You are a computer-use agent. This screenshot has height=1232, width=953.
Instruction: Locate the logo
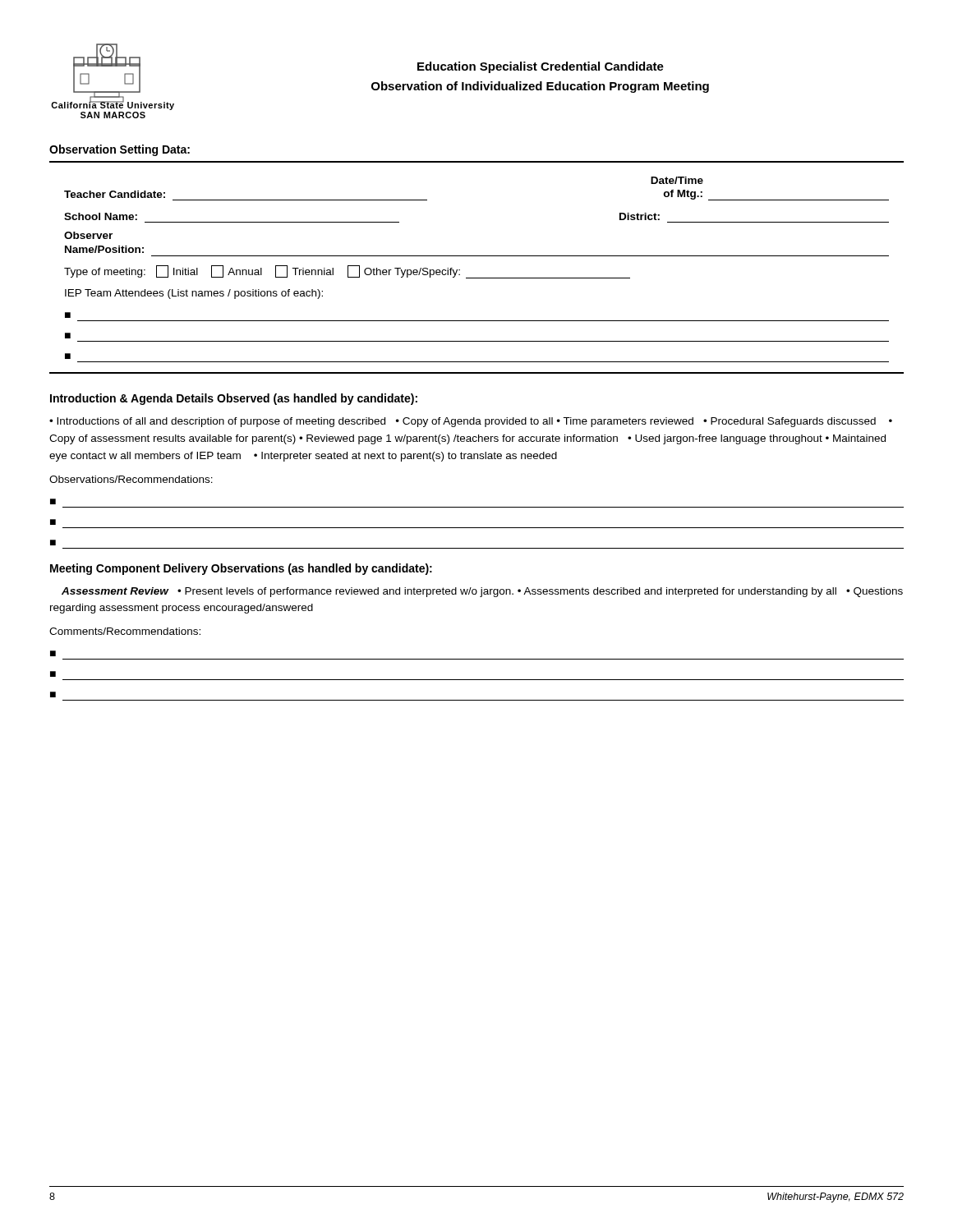point(113,76)
